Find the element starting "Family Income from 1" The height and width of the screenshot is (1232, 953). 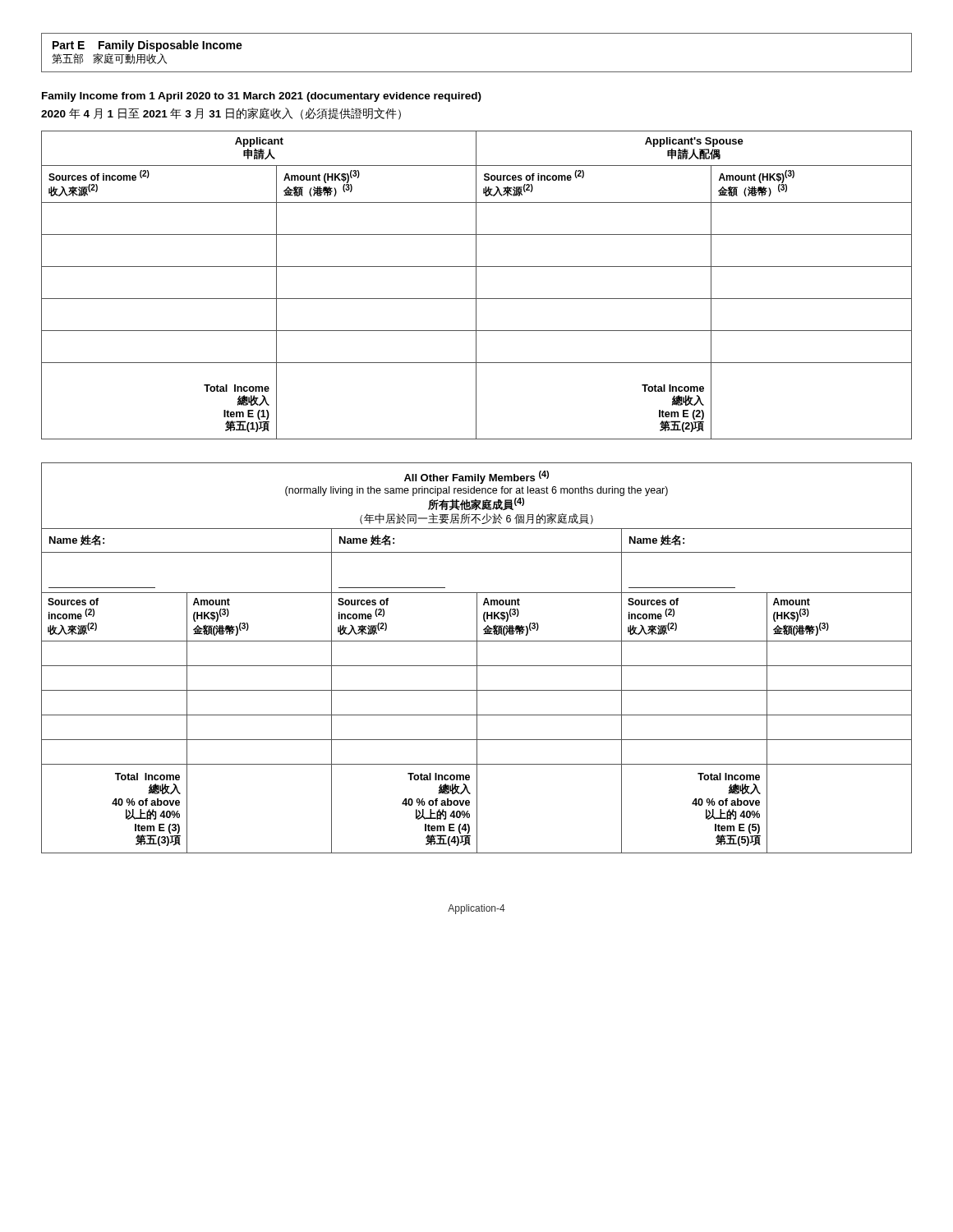[261, 105]
